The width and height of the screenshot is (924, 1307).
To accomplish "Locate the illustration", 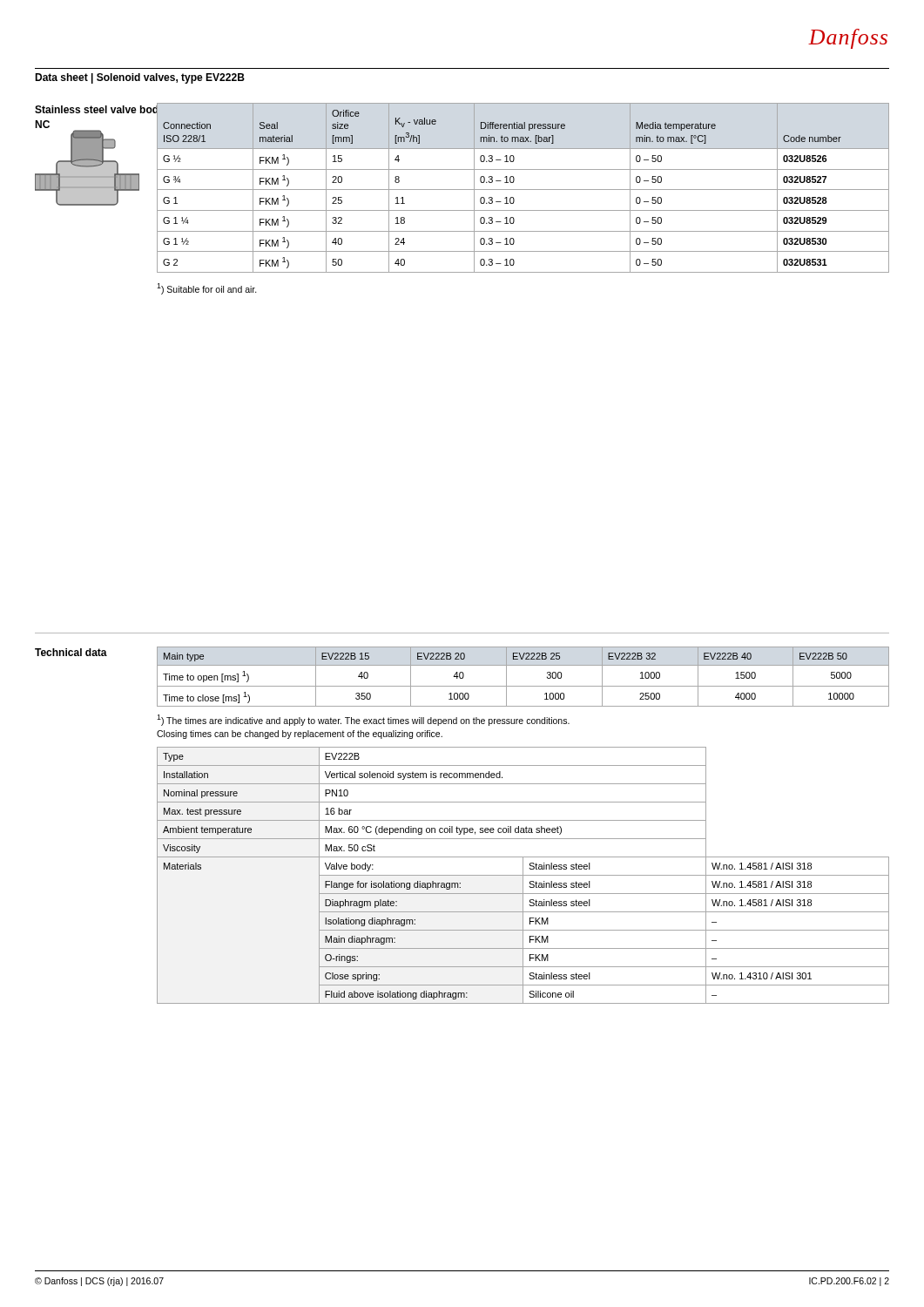I will coord(87,174).
